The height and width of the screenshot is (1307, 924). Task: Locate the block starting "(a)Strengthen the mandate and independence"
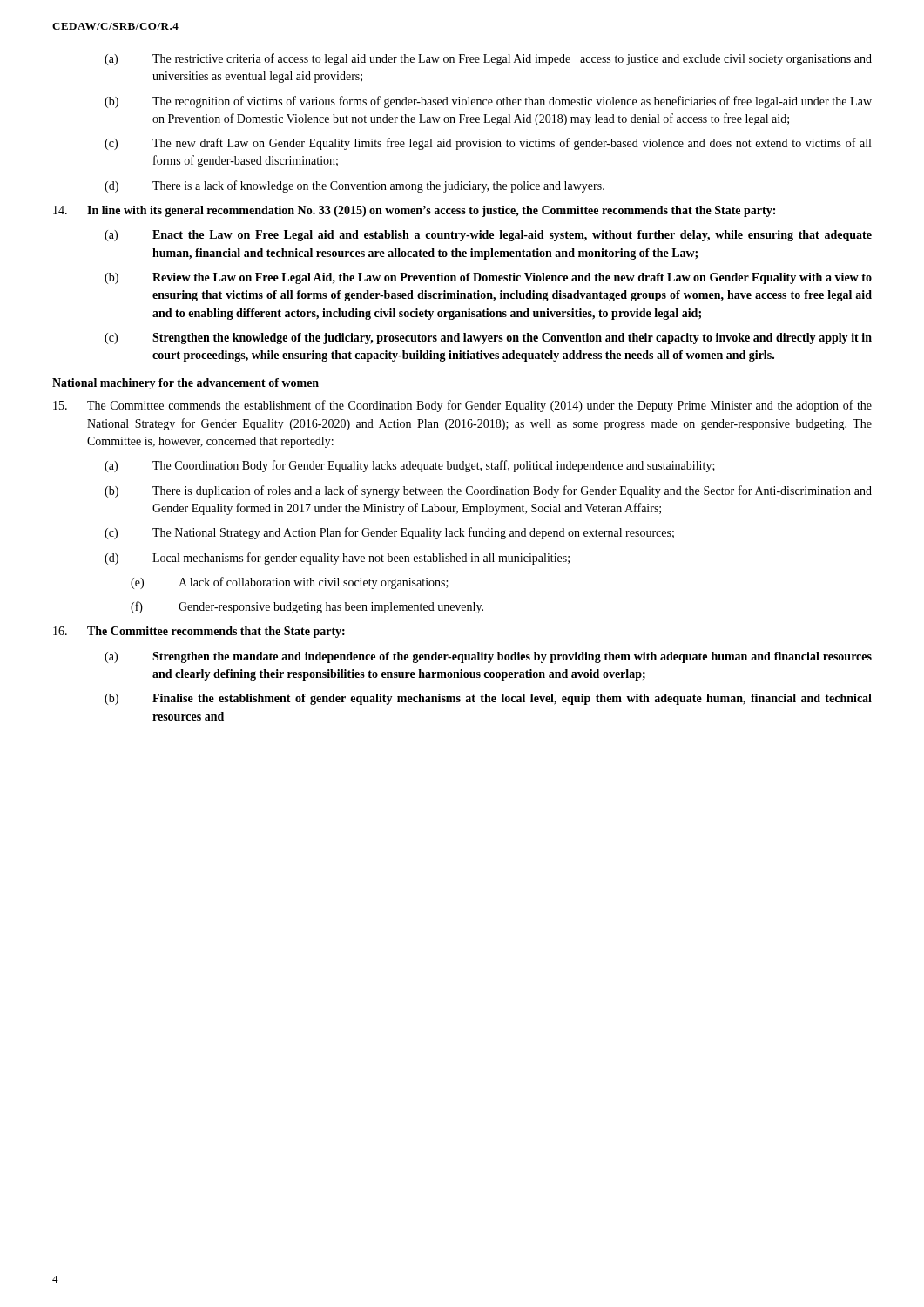488,666
